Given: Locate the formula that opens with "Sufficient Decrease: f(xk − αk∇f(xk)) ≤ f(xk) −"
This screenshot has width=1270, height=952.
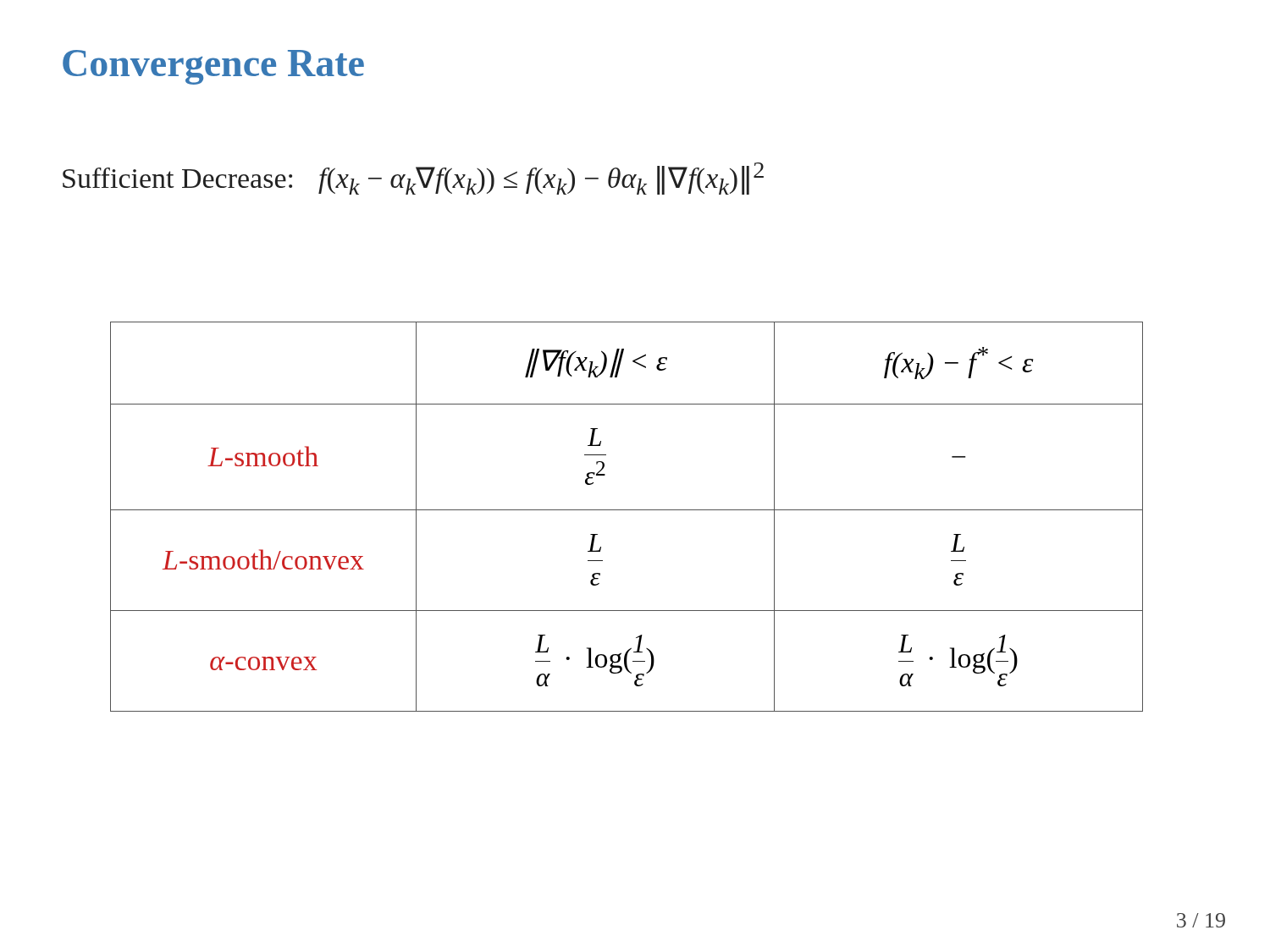Looking at the screenshot, I should click(413, 179).
